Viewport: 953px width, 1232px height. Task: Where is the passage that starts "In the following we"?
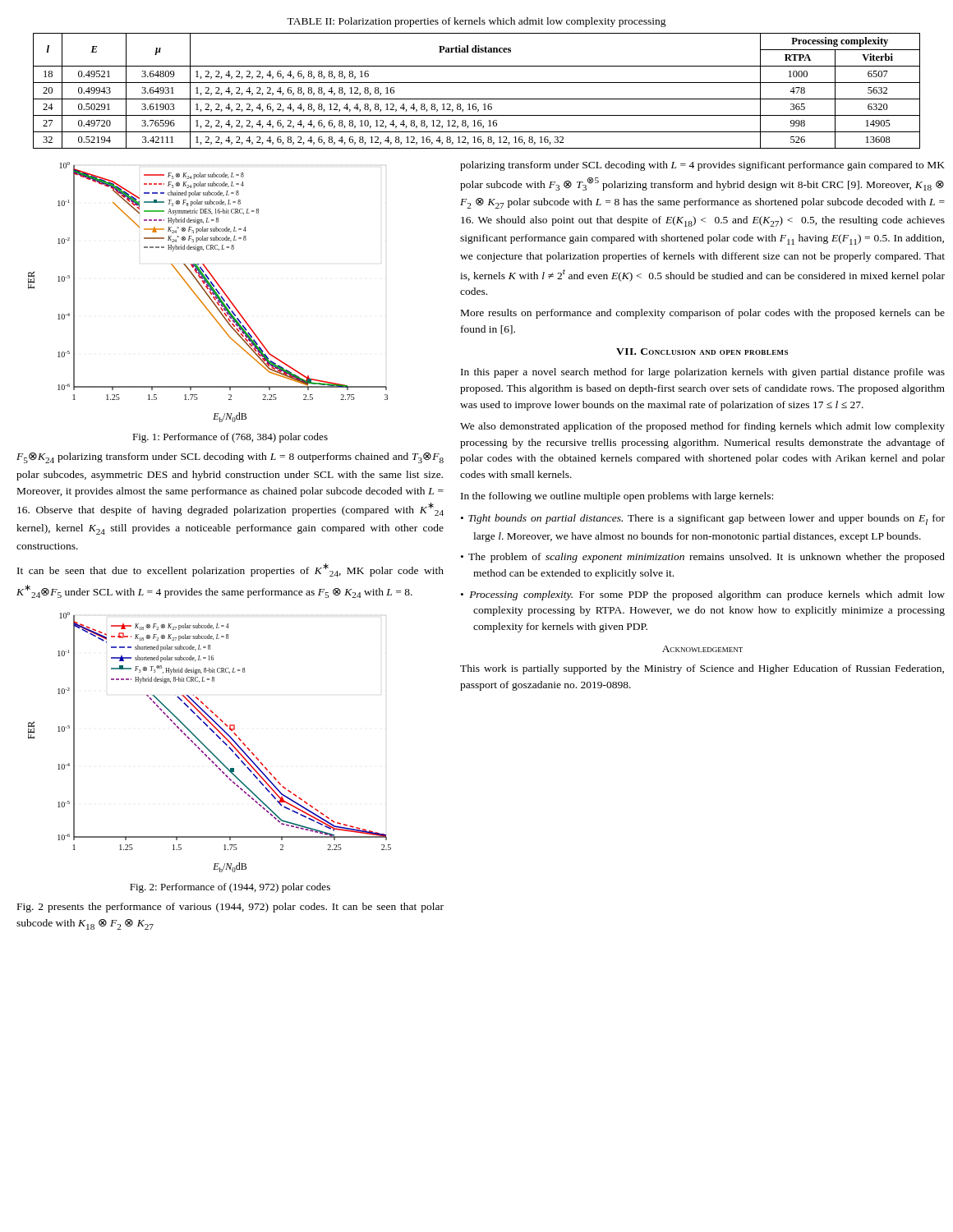[x=617, y=496]
